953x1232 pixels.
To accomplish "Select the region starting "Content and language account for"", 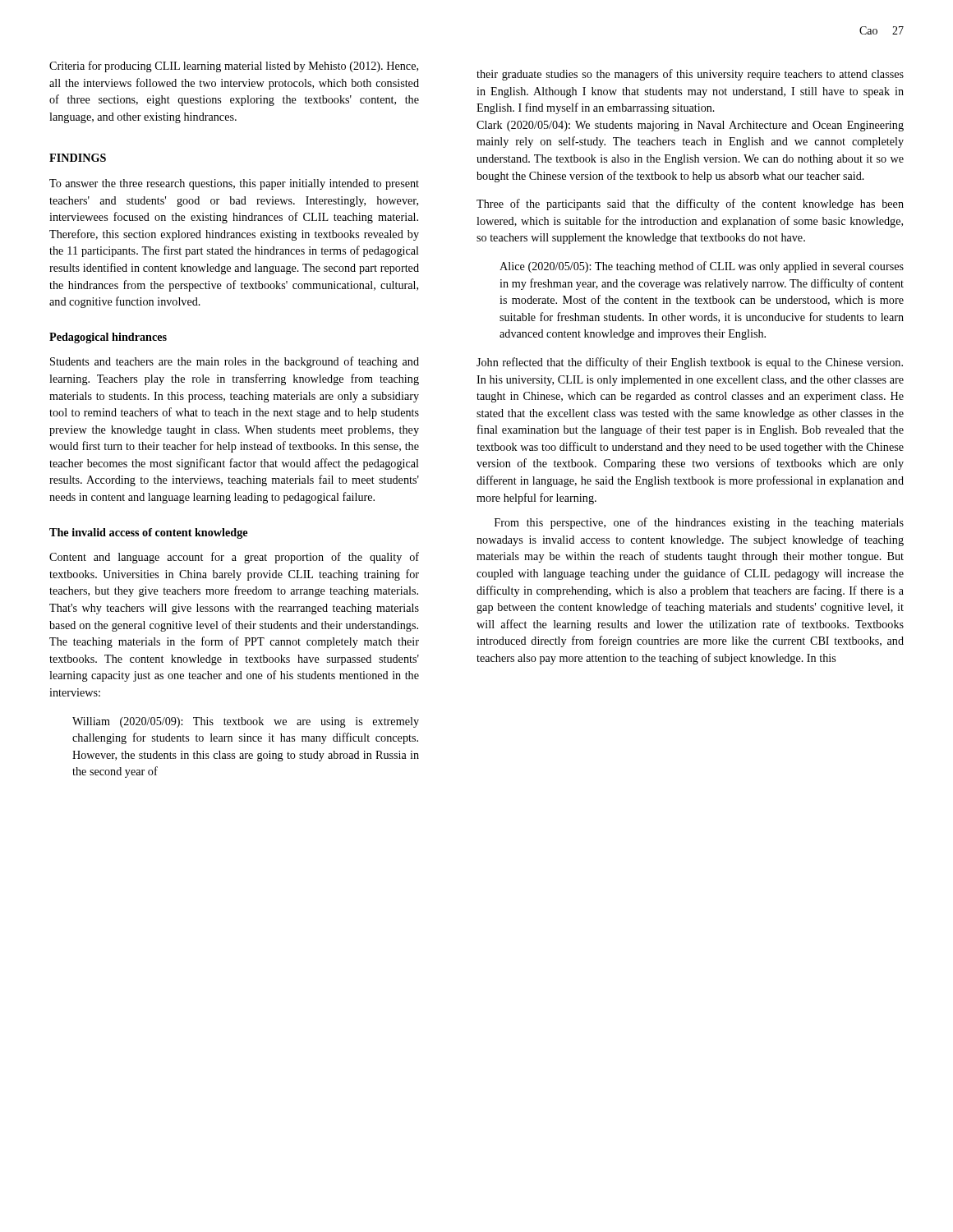I will 234,625.
